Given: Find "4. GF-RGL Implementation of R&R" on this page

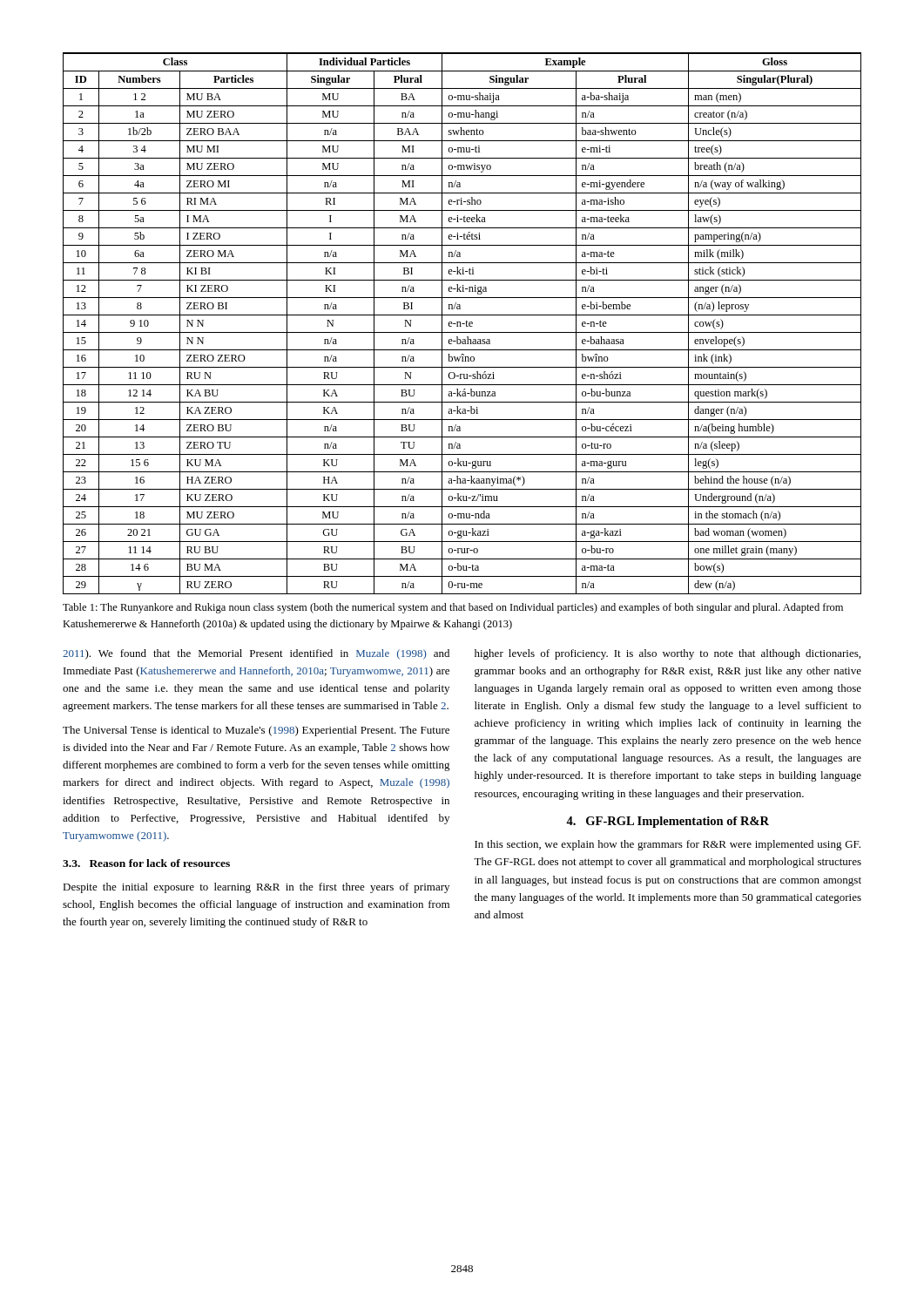Looking at the screenshot, I should click(668, 821).
